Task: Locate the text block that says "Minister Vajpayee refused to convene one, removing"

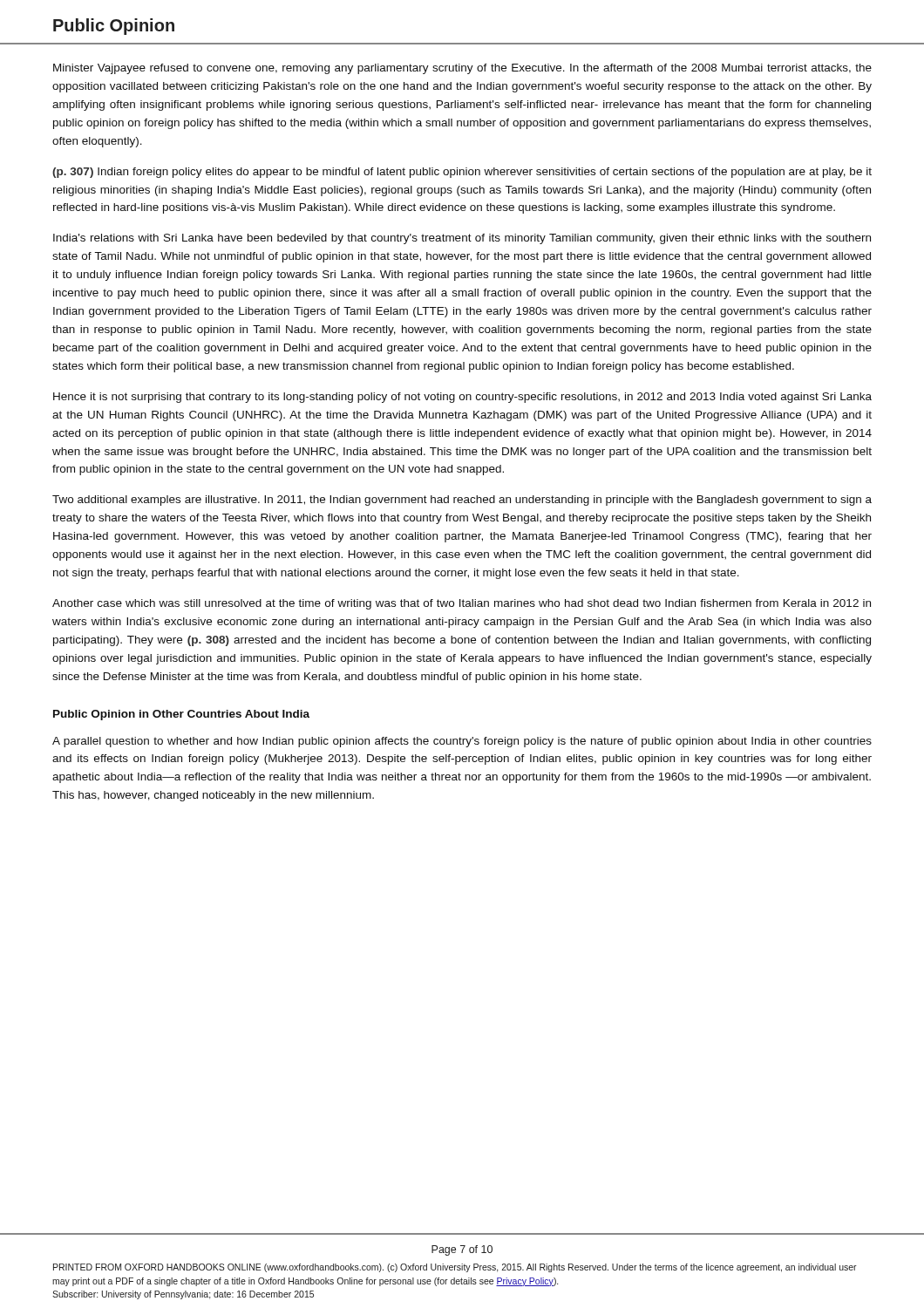Action: point(462,104)
